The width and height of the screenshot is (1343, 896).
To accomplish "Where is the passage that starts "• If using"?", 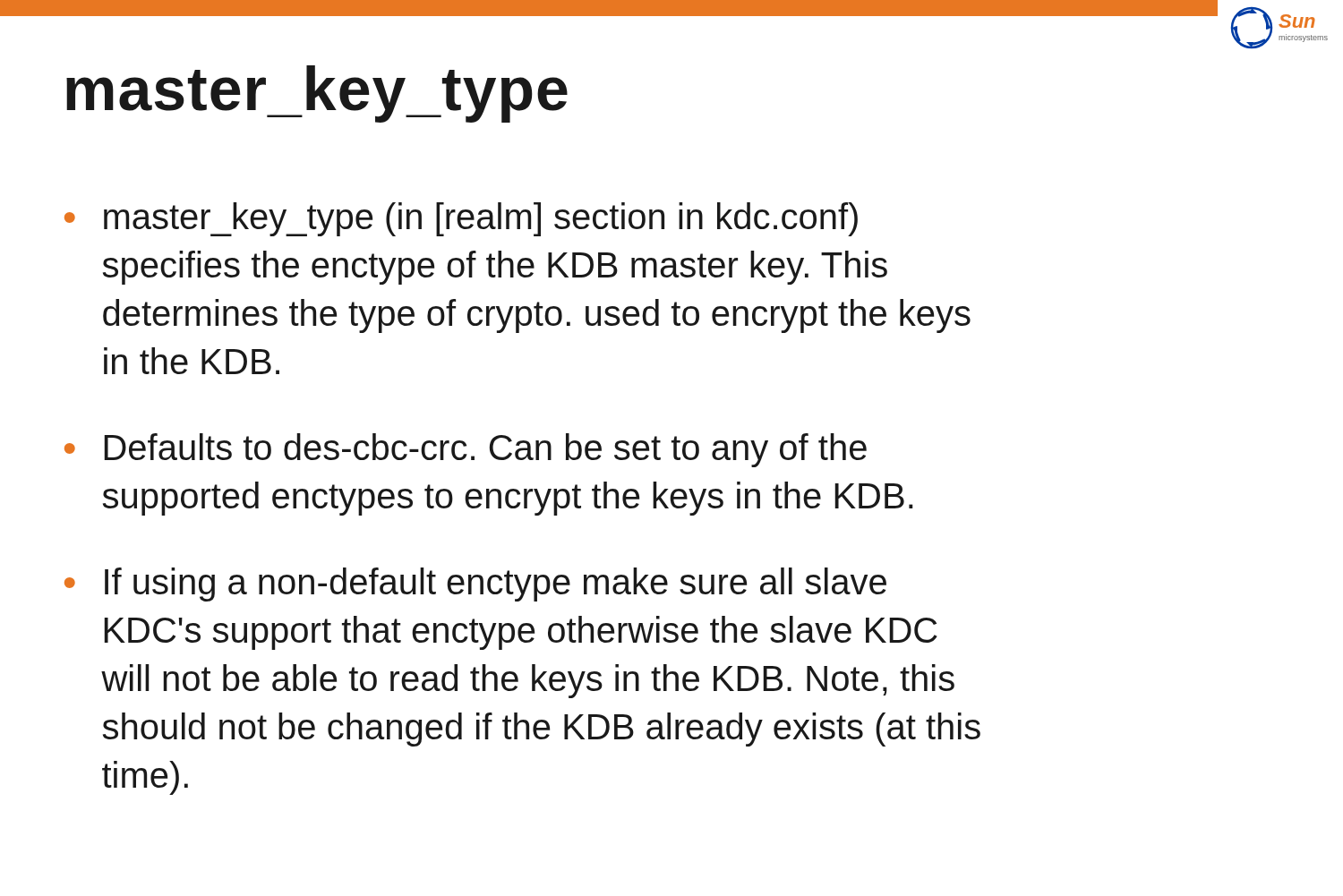I will click(x=522, y=678).
